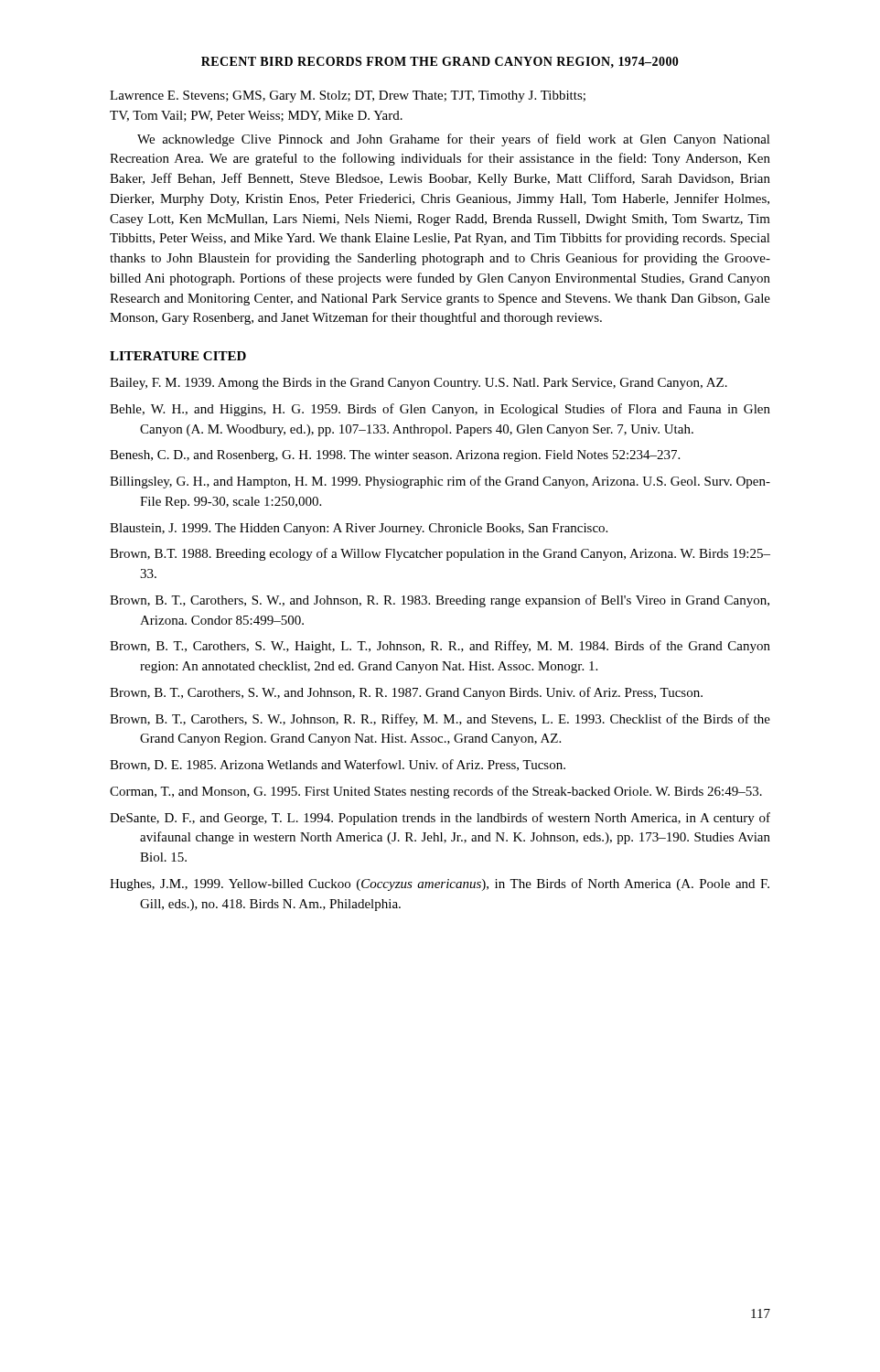Click the passage that begins "Corman, T., and Monson, G."

pos(436,791)
